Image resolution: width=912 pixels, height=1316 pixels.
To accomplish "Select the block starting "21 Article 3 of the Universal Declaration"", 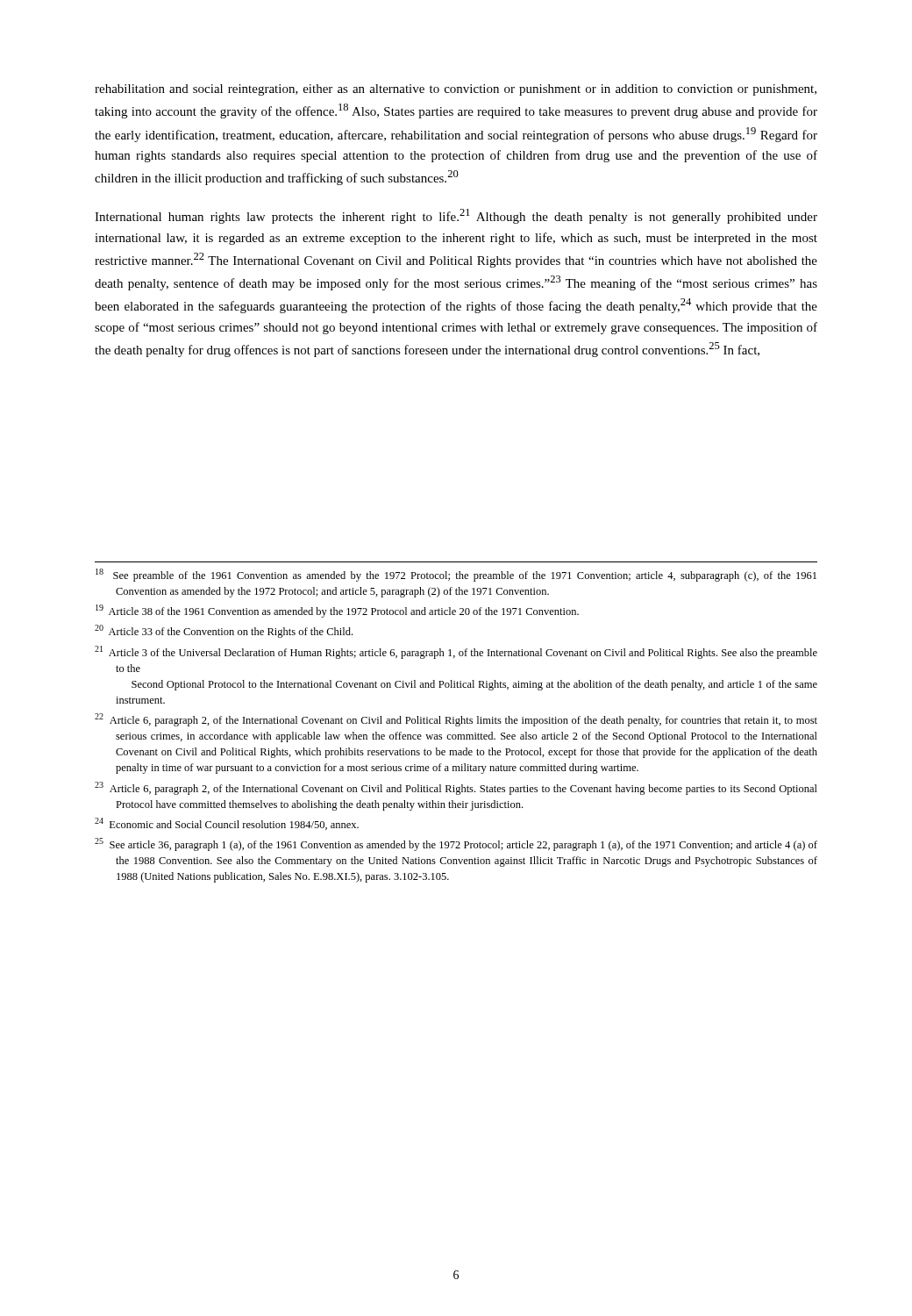I will 456,675.
